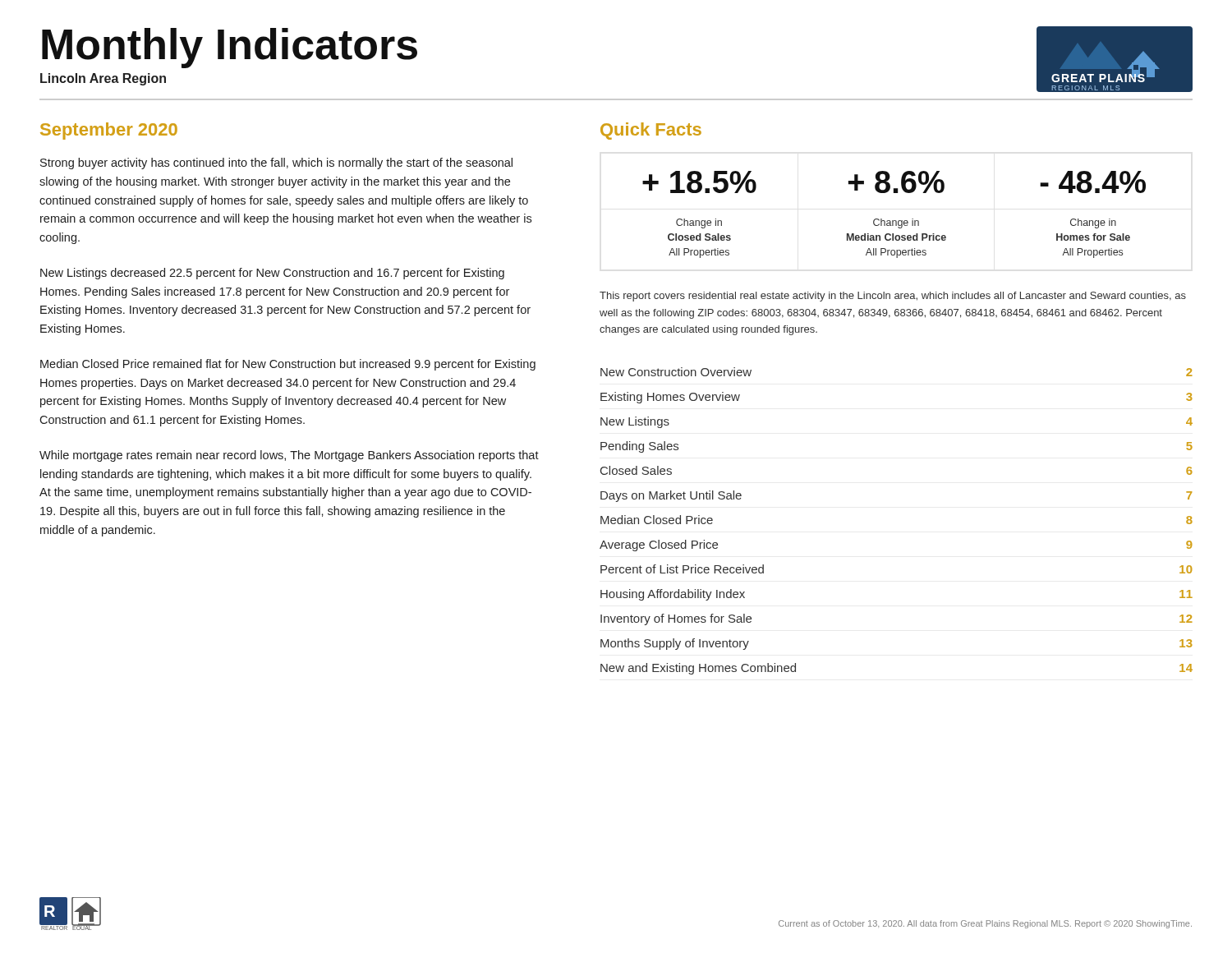The width and height of the screenshot is (1232, 953).
Task: Where does it say "September 2020"?
Action: point(109,129)
